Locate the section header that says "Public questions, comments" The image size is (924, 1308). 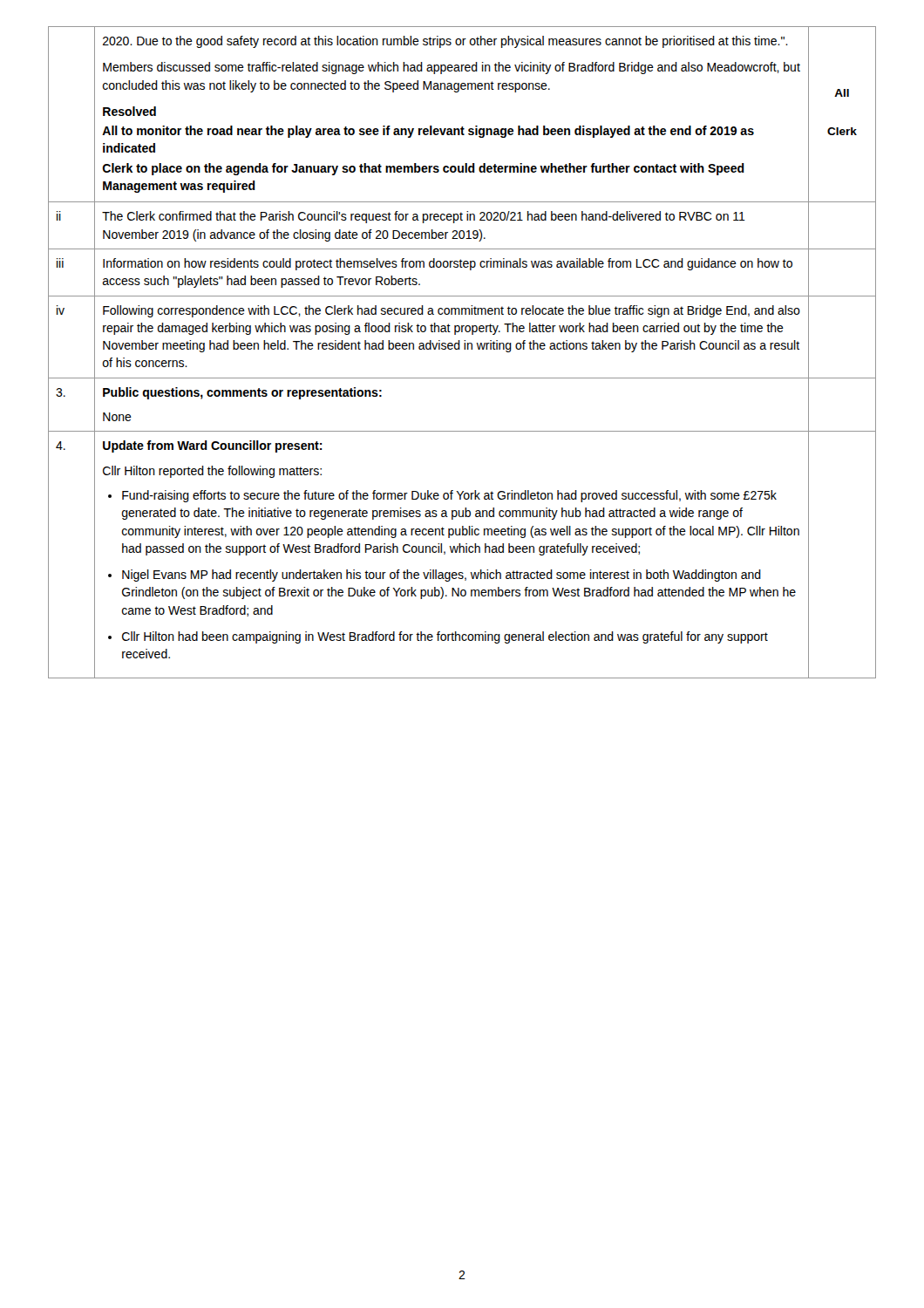[x=242, y=392]
